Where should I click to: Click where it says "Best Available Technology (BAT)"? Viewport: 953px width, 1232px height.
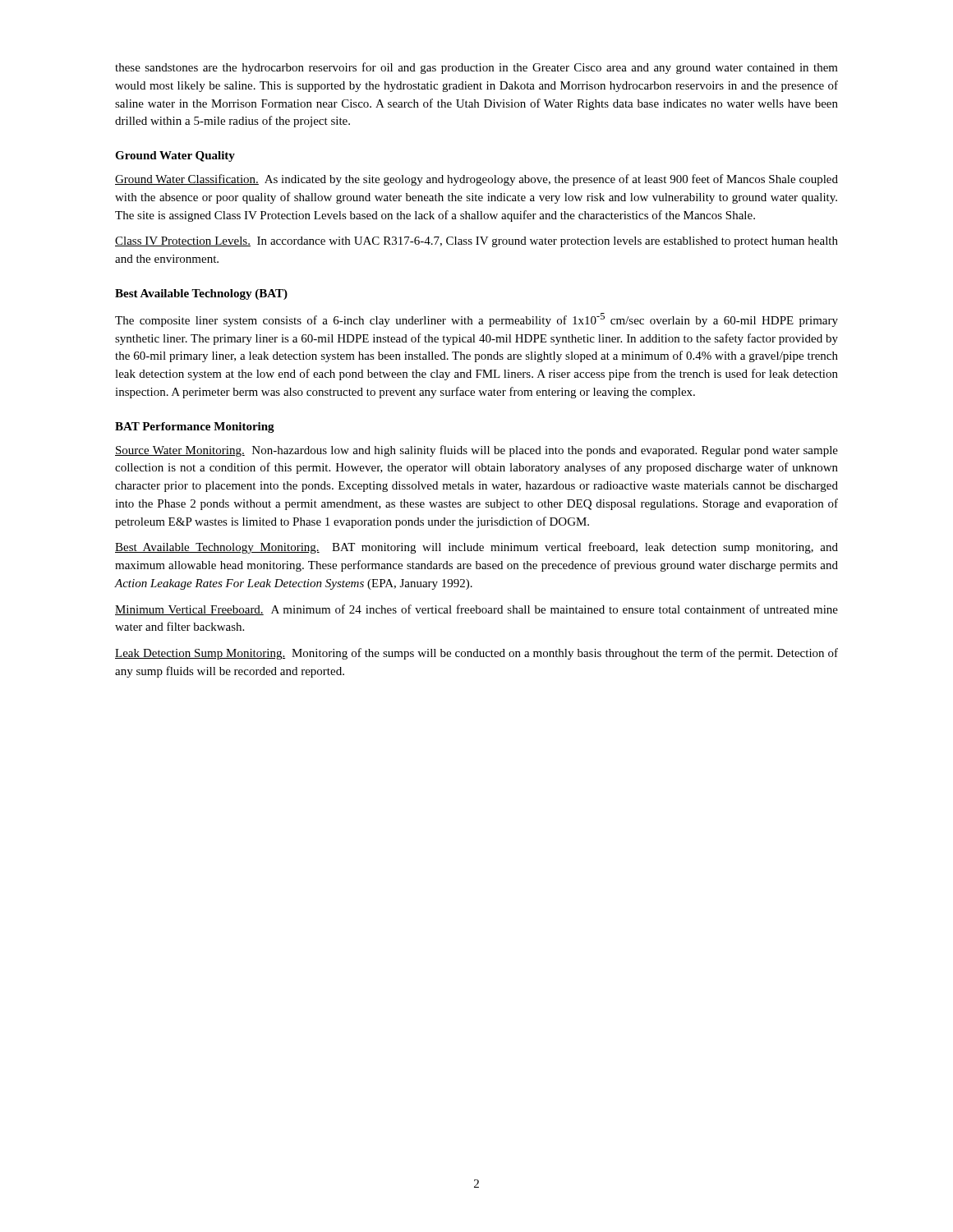[x=201, y=293]
